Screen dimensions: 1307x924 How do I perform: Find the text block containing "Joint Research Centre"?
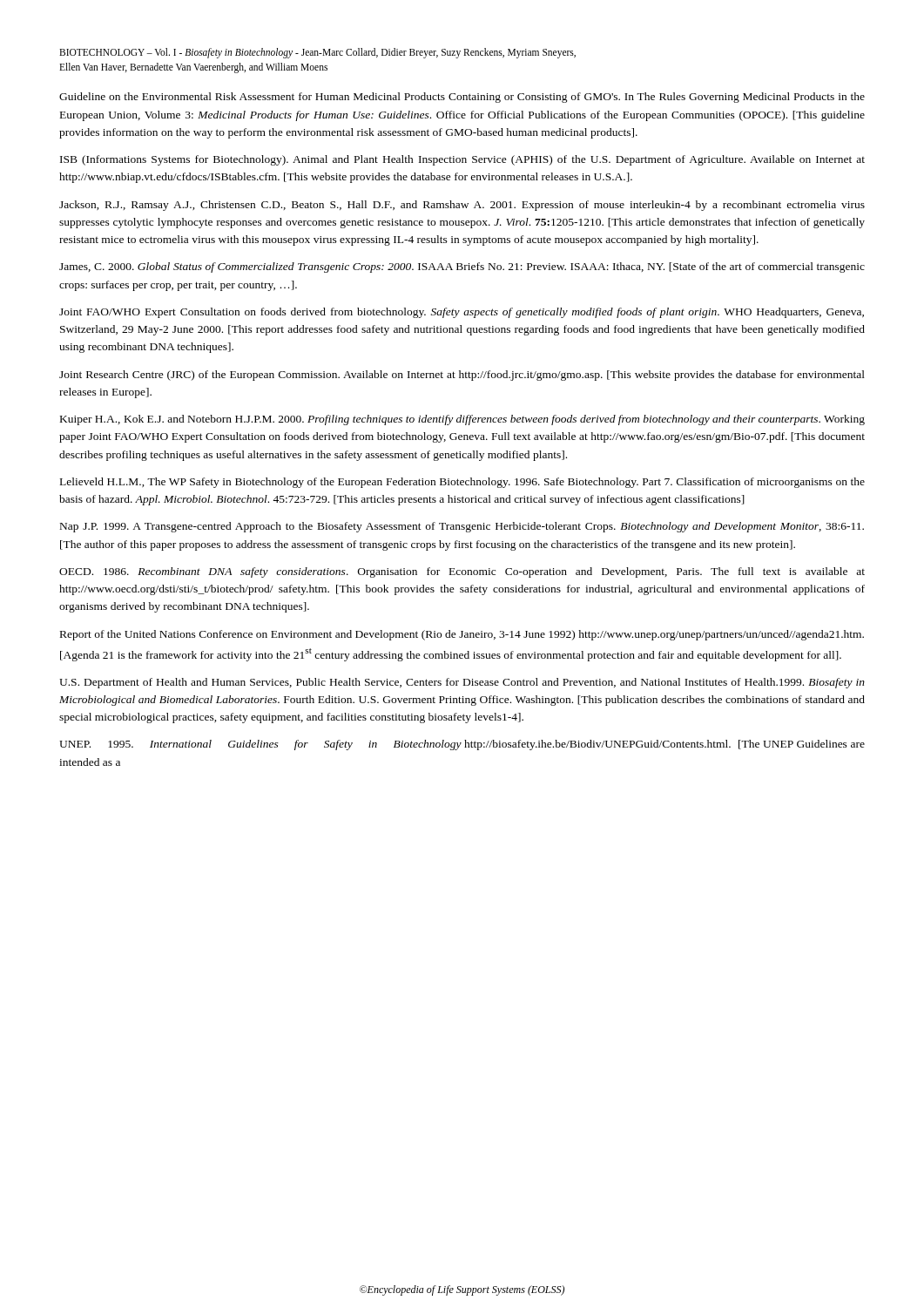point(462,383)
